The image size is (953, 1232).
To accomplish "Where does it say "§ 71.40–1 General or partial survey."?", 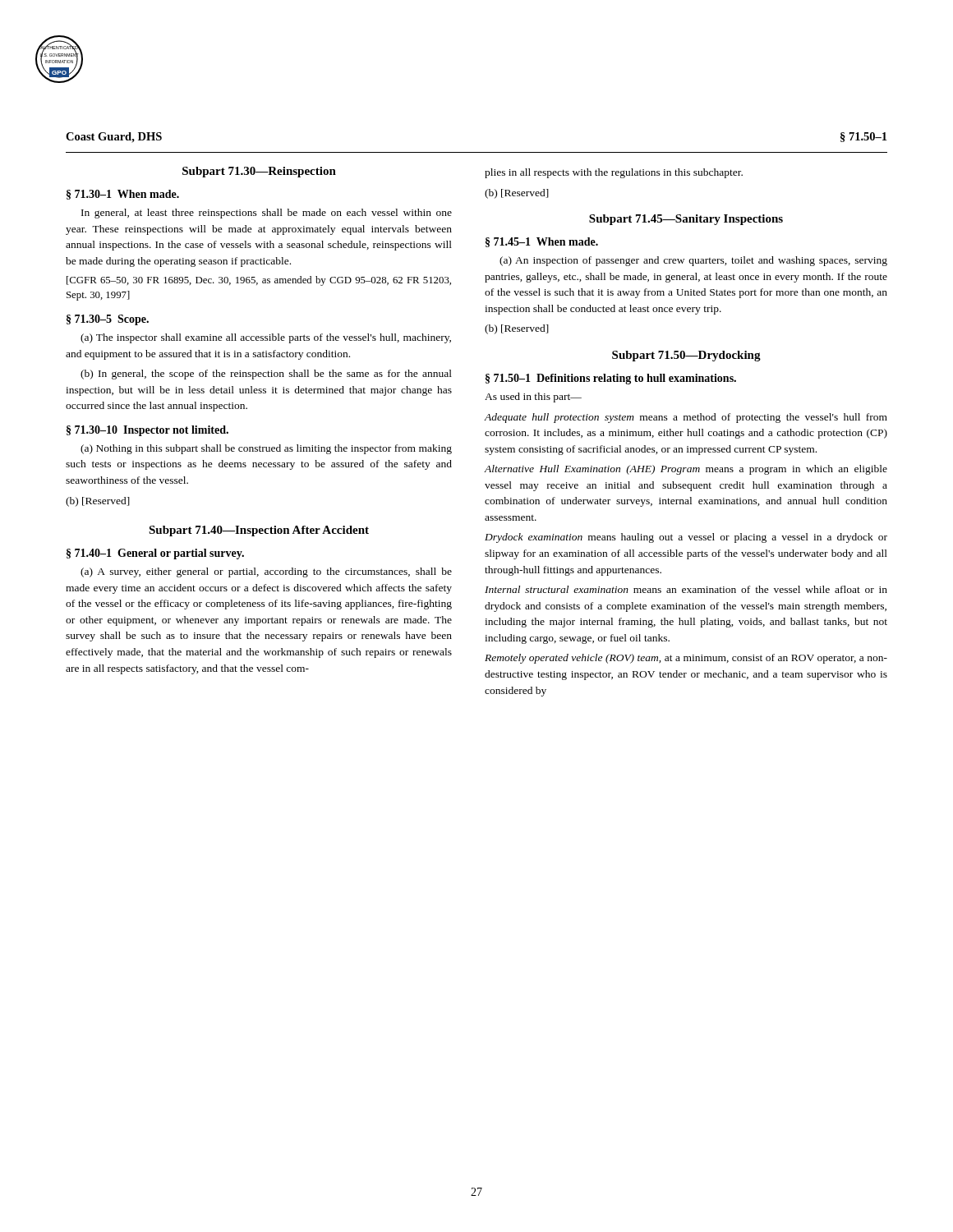I will [155, 553].
